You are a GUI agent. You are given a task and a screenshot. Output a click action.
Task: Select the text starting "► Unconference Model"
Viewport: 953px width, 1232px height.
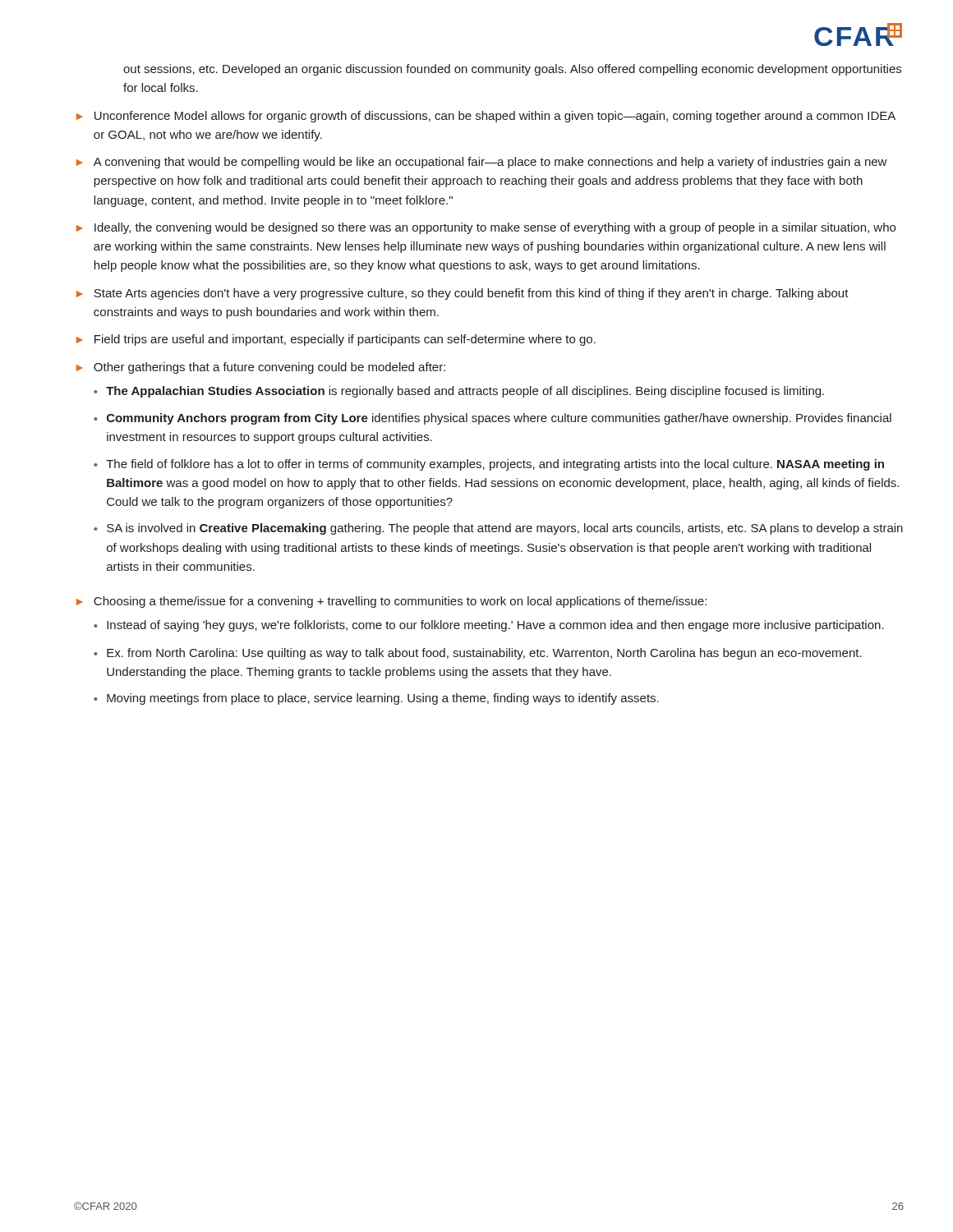489,125
